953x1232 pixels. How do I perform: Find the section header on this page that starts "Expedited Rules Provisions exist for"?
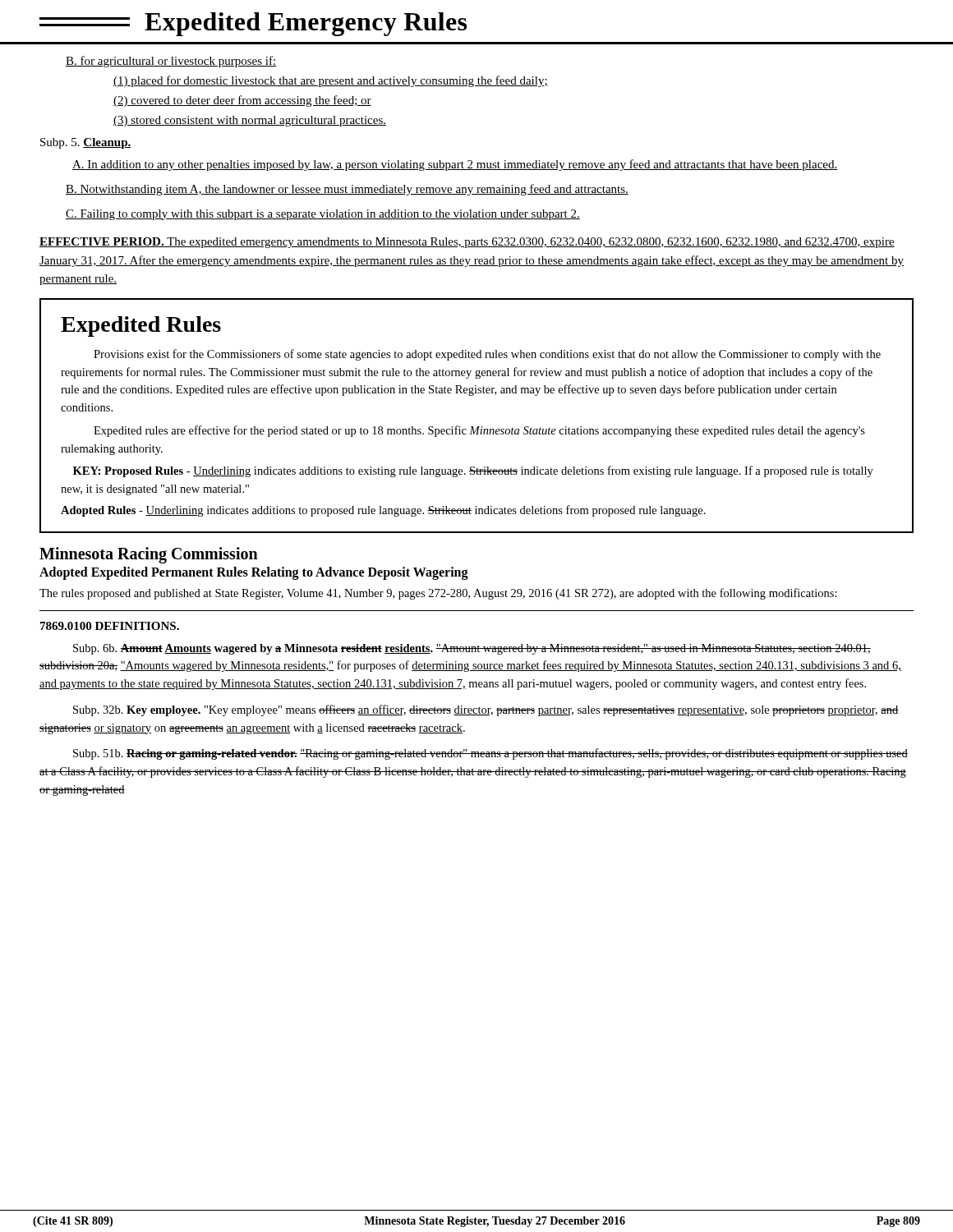pyautogui.click(x=476, y=415)
